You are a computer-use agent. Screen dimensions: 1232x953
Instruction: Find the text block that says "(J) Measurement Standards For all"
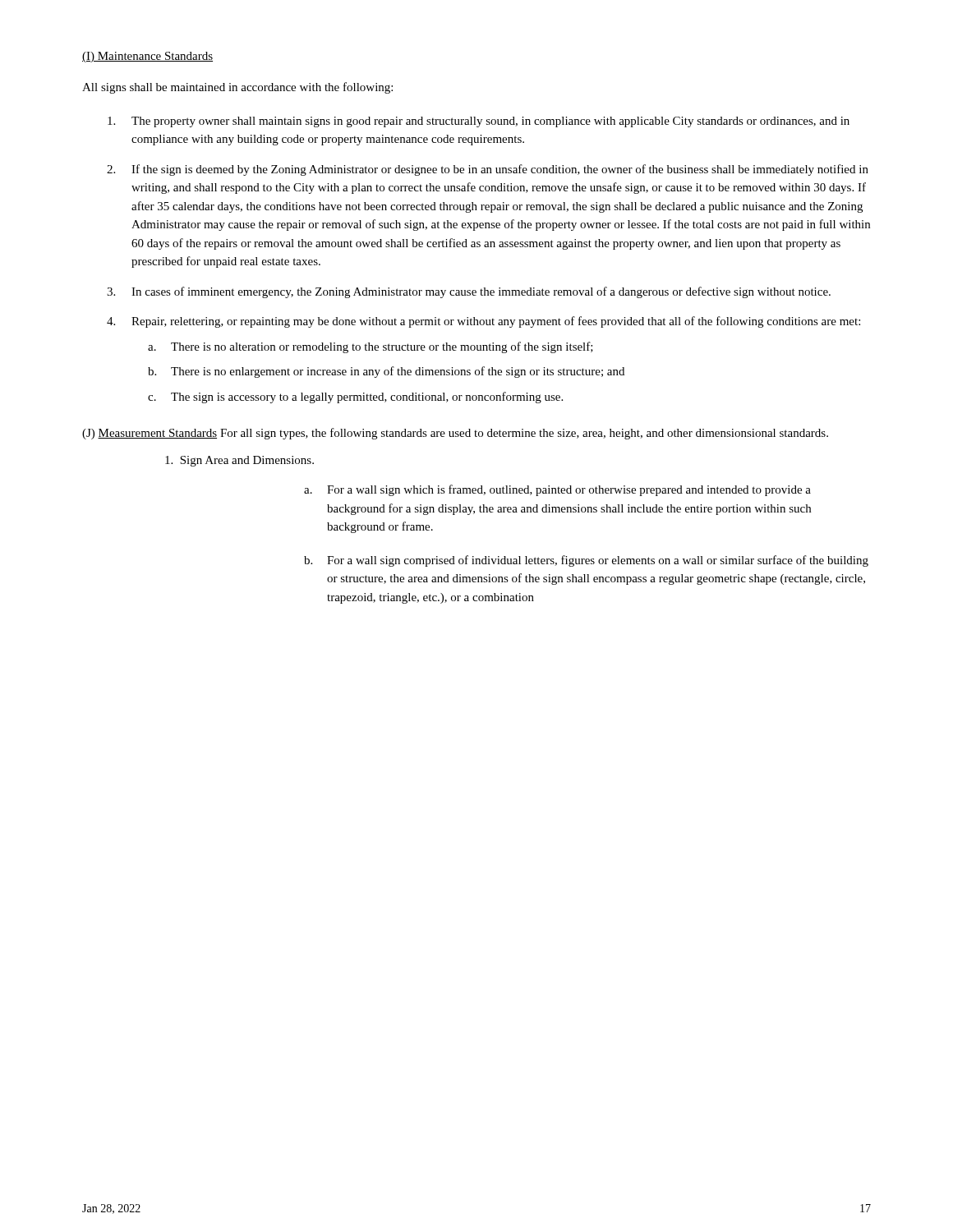coord(456,433)
